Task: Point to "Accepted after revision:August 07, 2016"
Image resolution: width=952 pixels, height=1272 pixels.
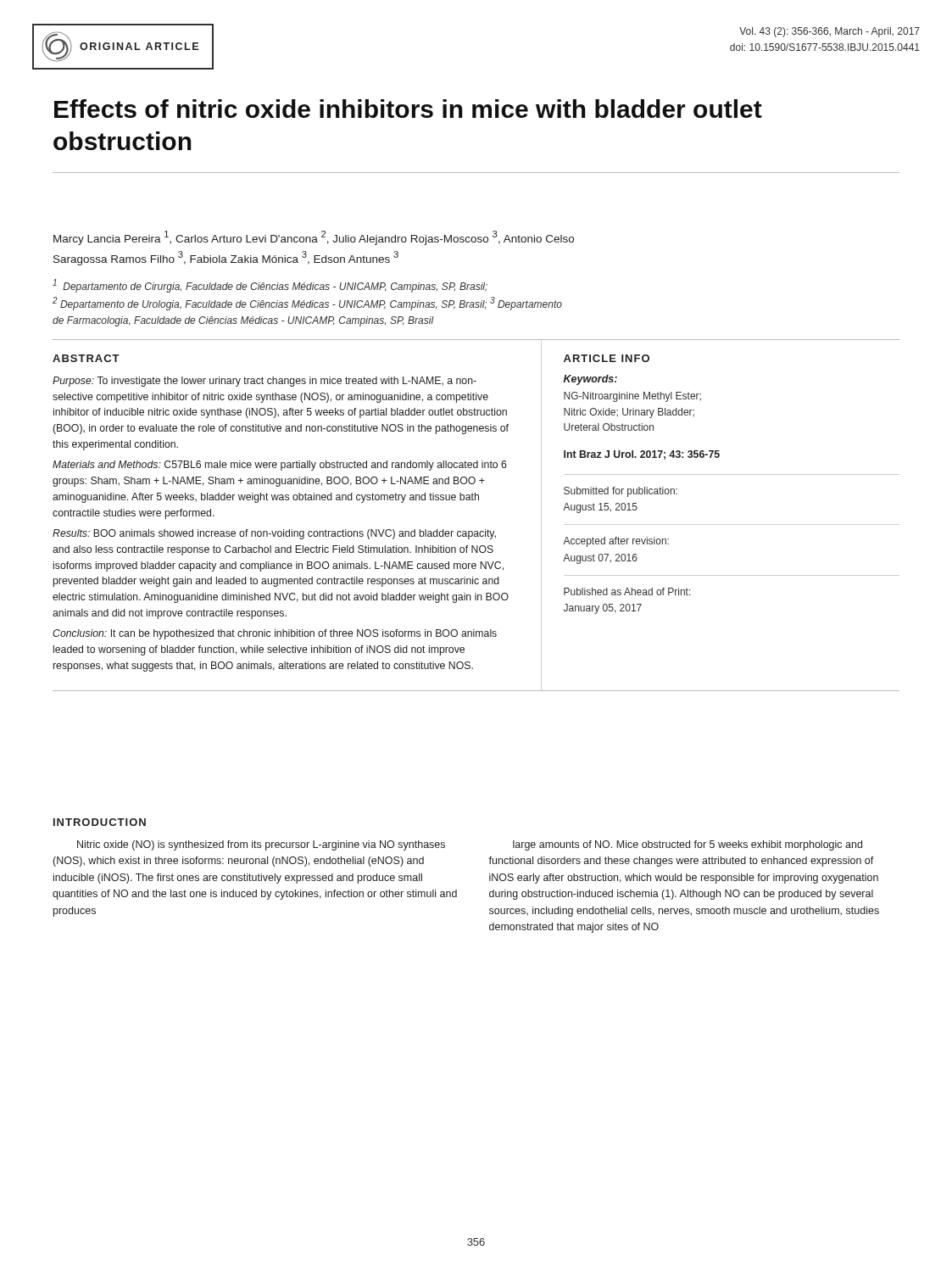Action: (616, 542)
